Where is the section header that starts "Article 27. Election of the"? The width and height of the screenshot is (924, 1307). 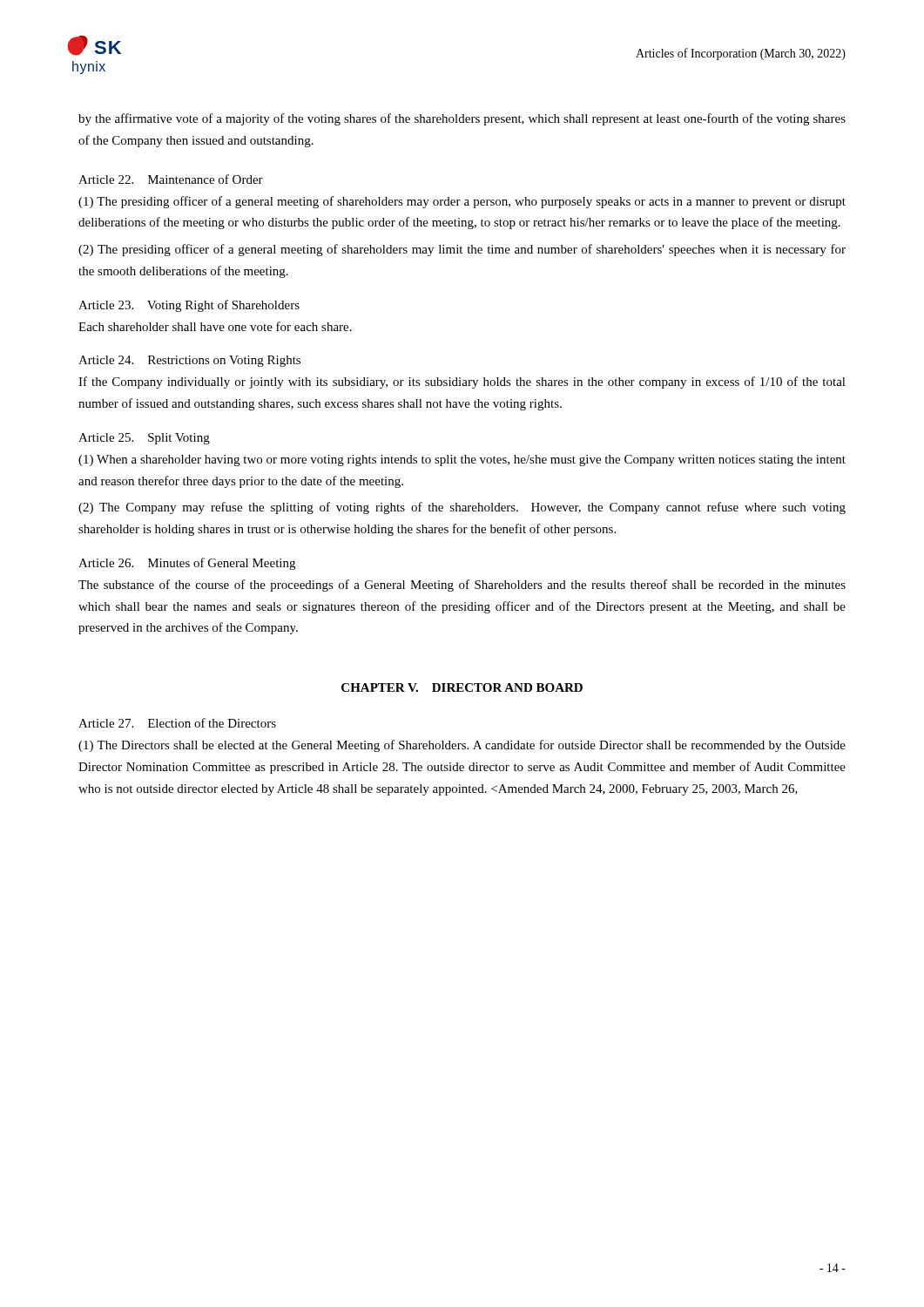[177, 723]
